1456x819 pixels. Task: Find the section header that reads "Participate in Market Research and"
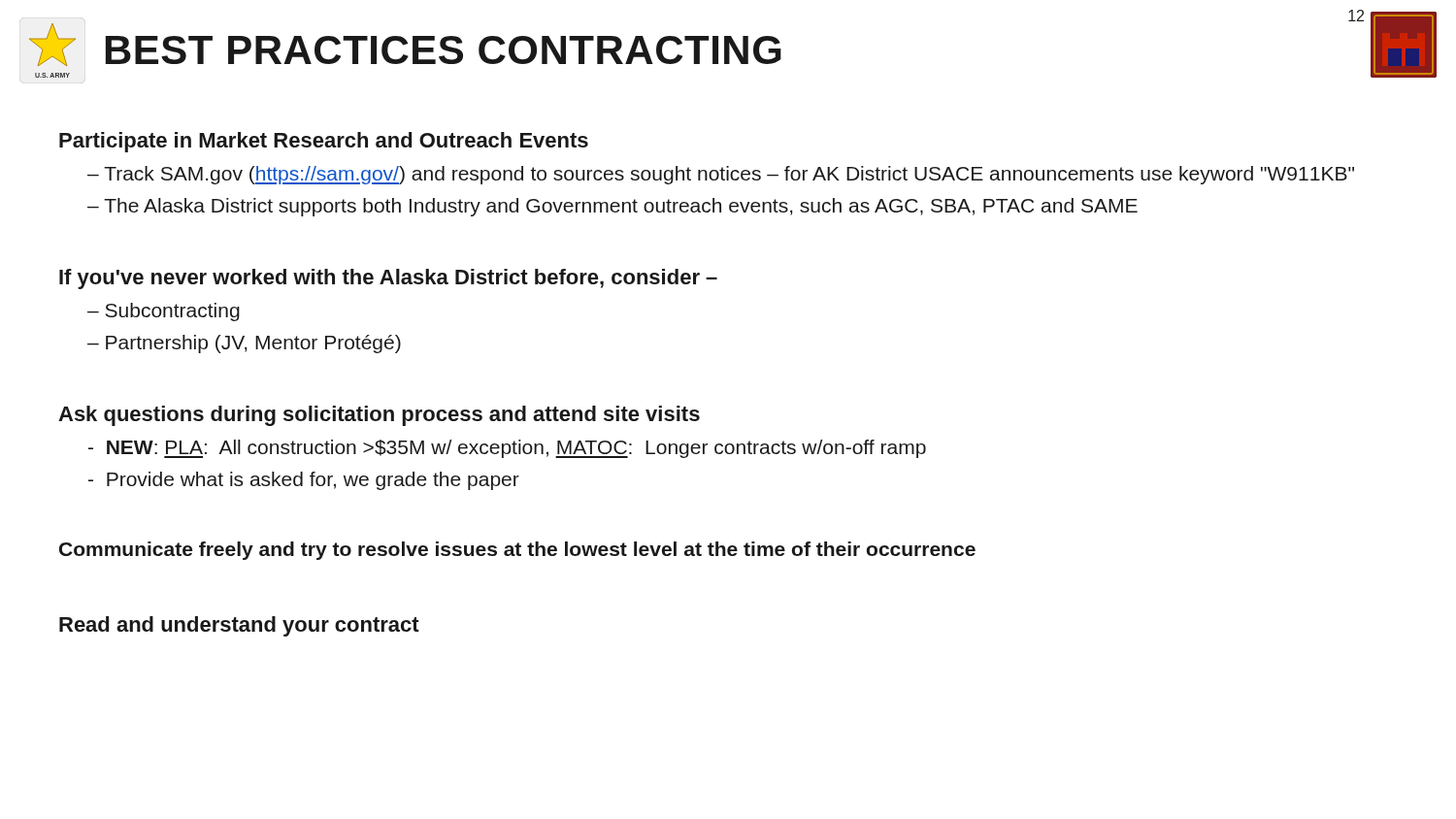[x=324, y=140]
